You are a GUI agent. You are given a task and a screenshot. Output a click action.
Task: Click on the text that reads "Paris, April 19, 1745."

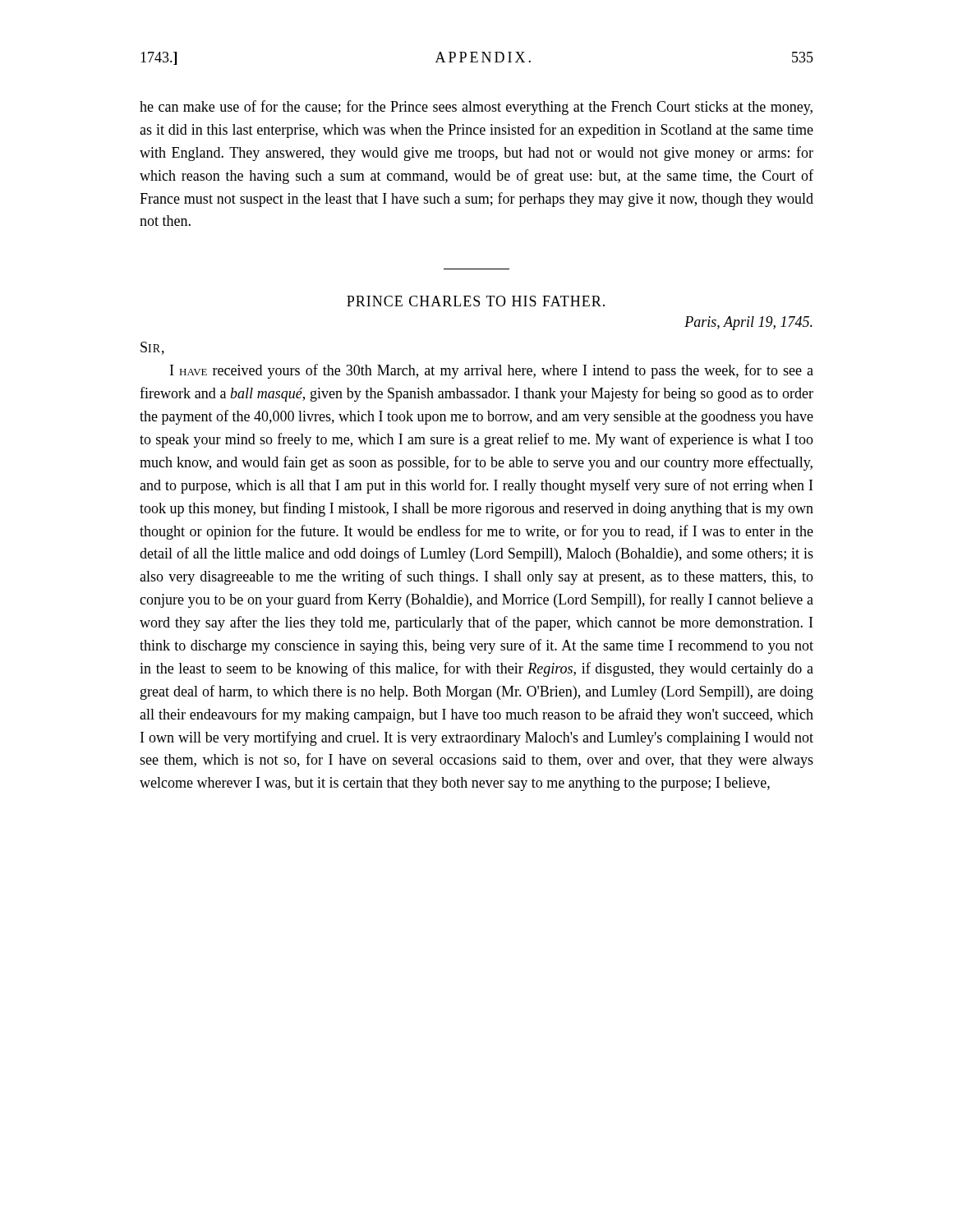(x=749, y=322)
